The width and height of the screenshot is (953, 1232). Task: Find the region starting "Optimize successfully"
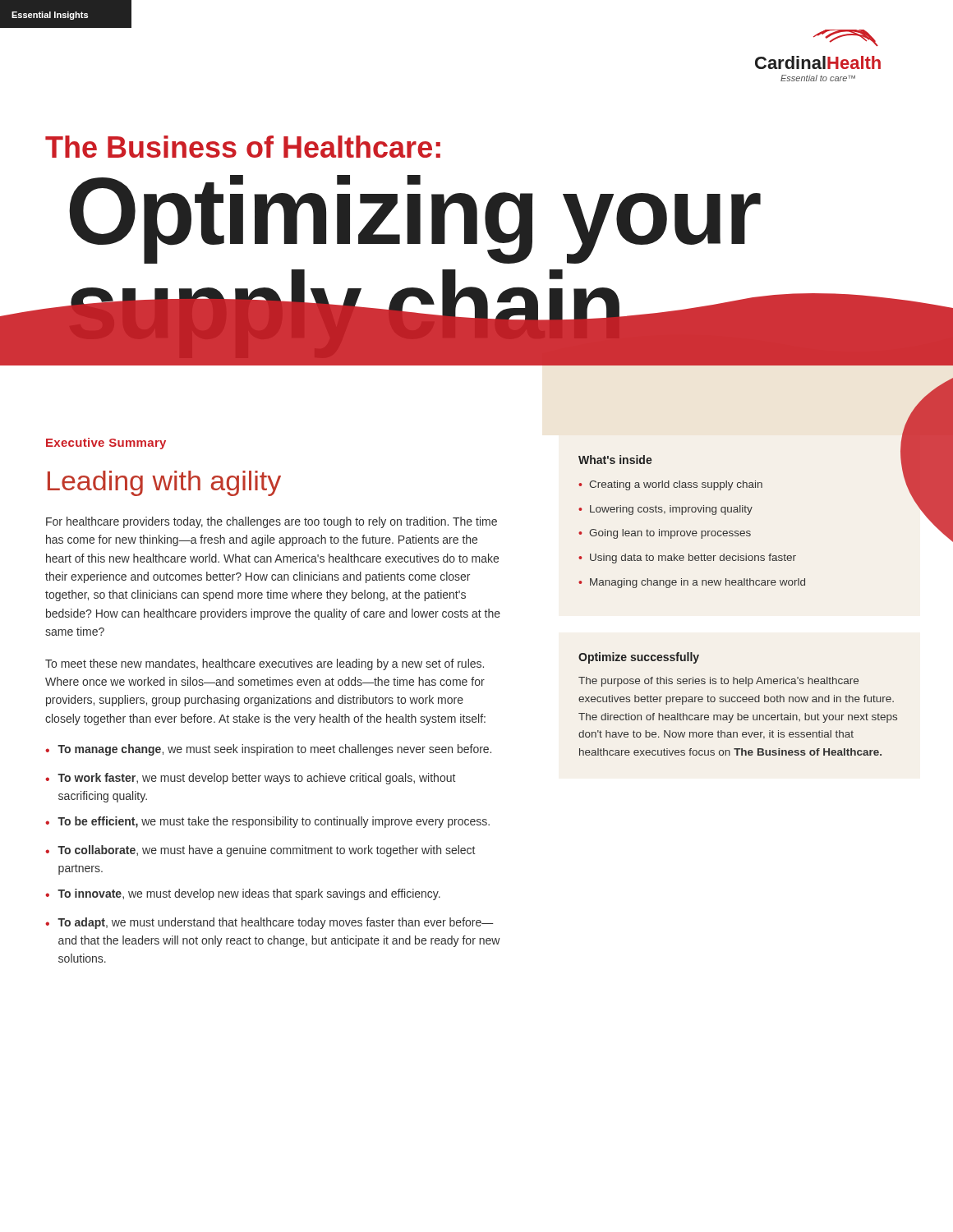[x=639, y=657]
